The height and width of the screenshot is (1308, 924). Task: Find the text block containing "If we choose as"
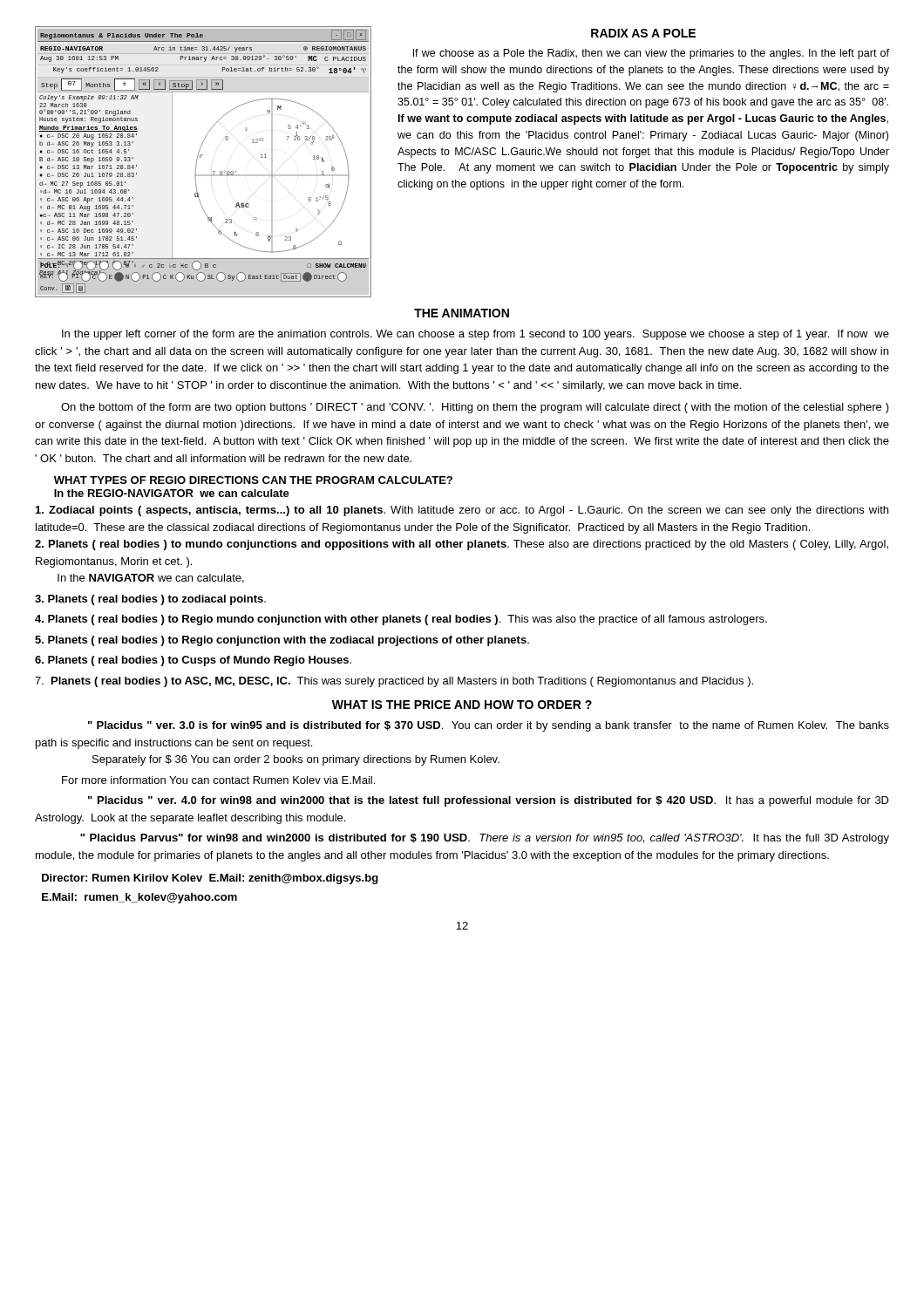pyautogui.click(x=643, y=119)
